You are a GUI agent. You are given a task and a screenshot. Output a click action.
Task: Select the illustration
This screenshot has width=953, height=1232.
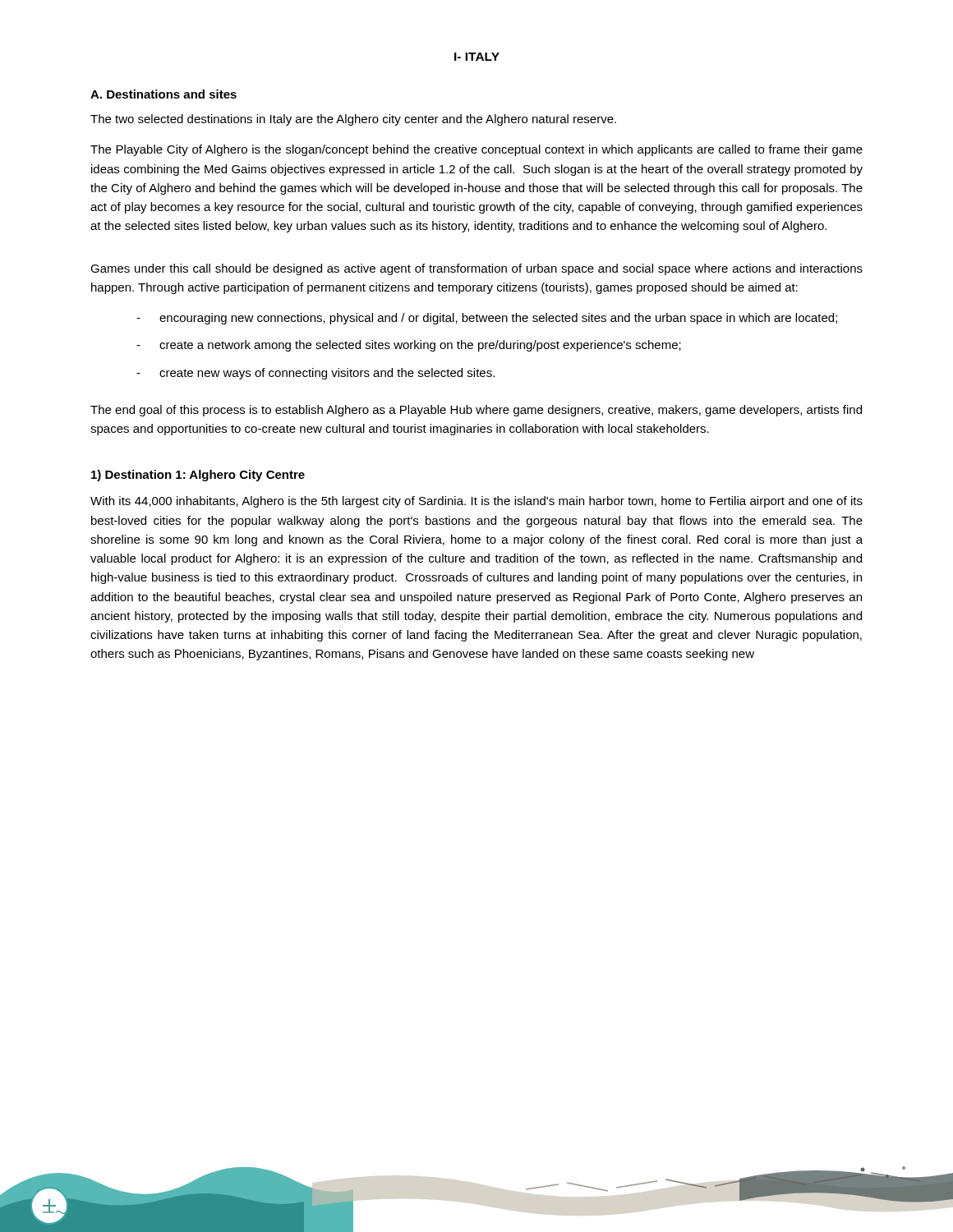coord(476,1191)
